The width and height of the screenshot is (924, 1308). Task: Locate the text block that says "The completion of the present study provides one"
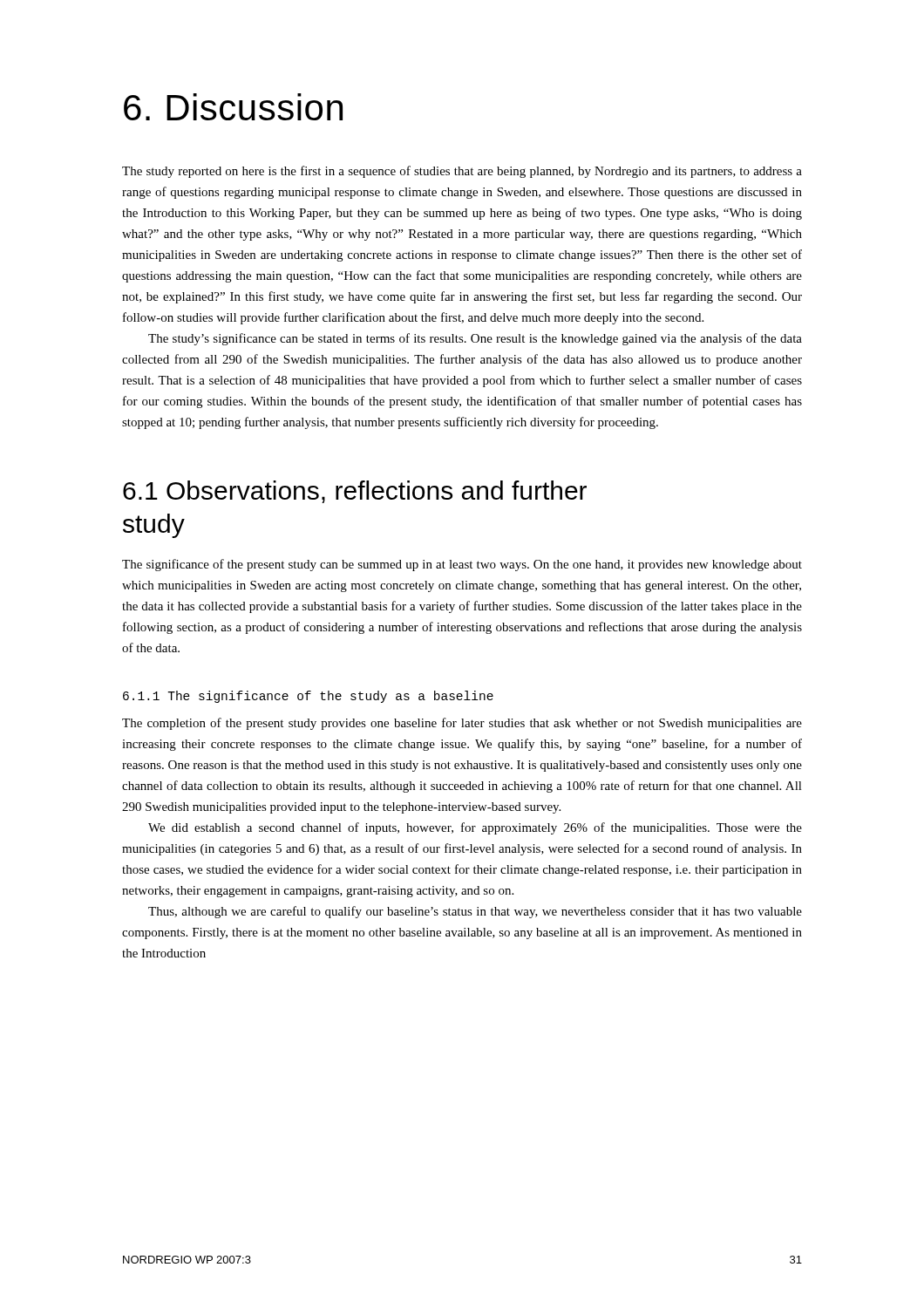[x=462, y=765]
